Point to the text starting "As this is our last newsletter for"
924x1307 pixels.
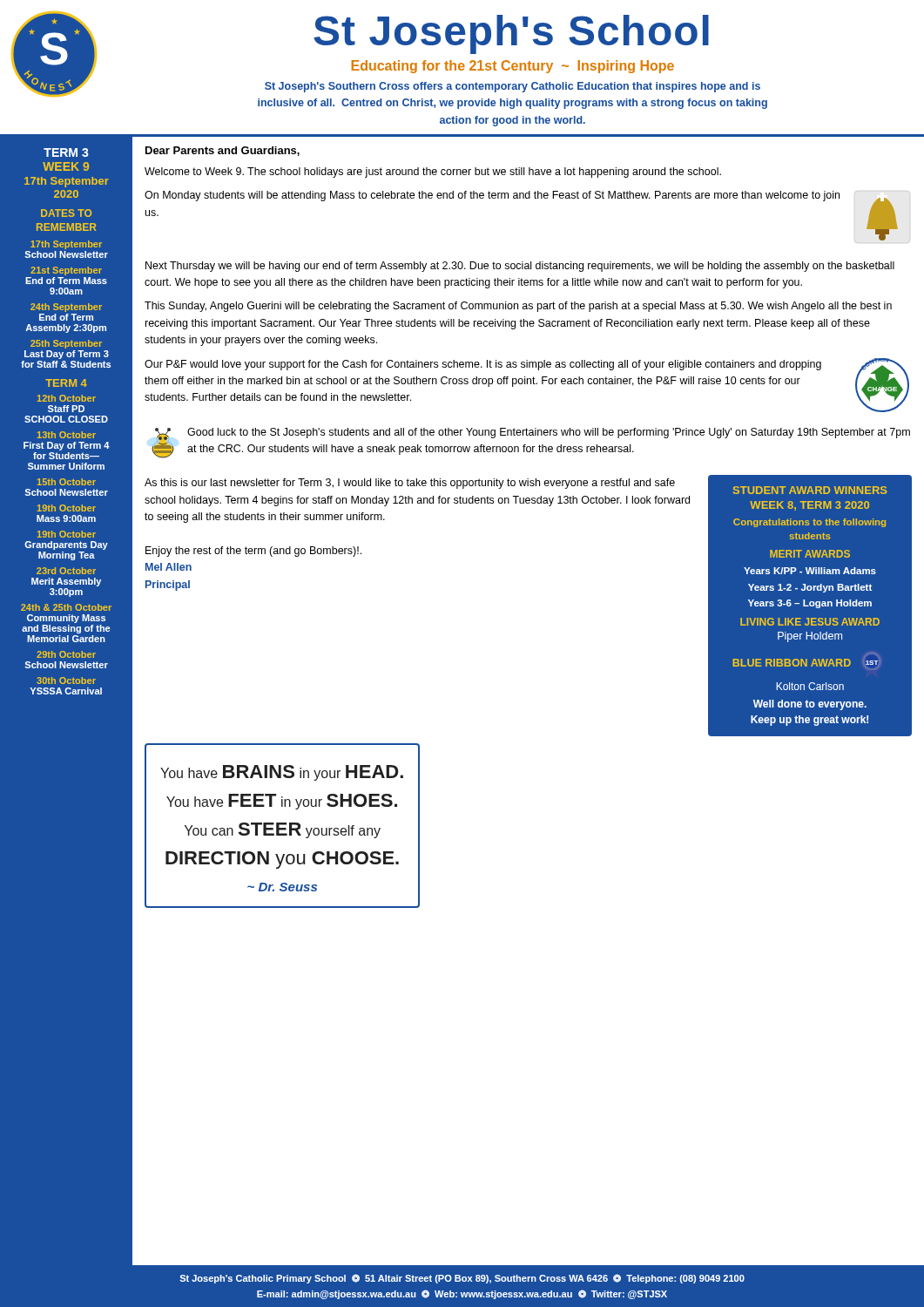point(410,484)
